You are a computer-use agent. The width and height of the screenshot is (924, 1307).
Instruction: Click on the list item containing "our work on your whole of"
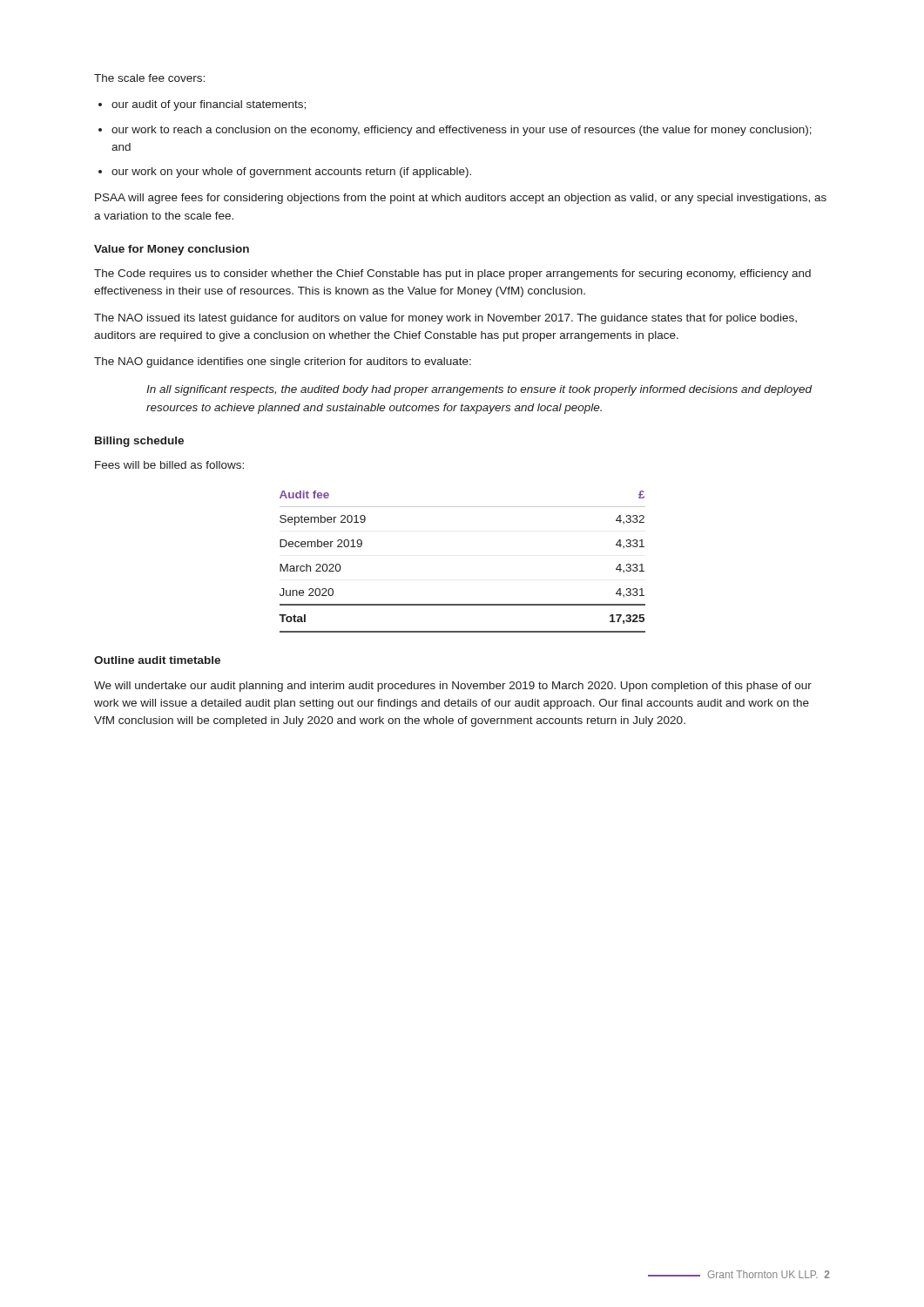(x=471, y=172)
